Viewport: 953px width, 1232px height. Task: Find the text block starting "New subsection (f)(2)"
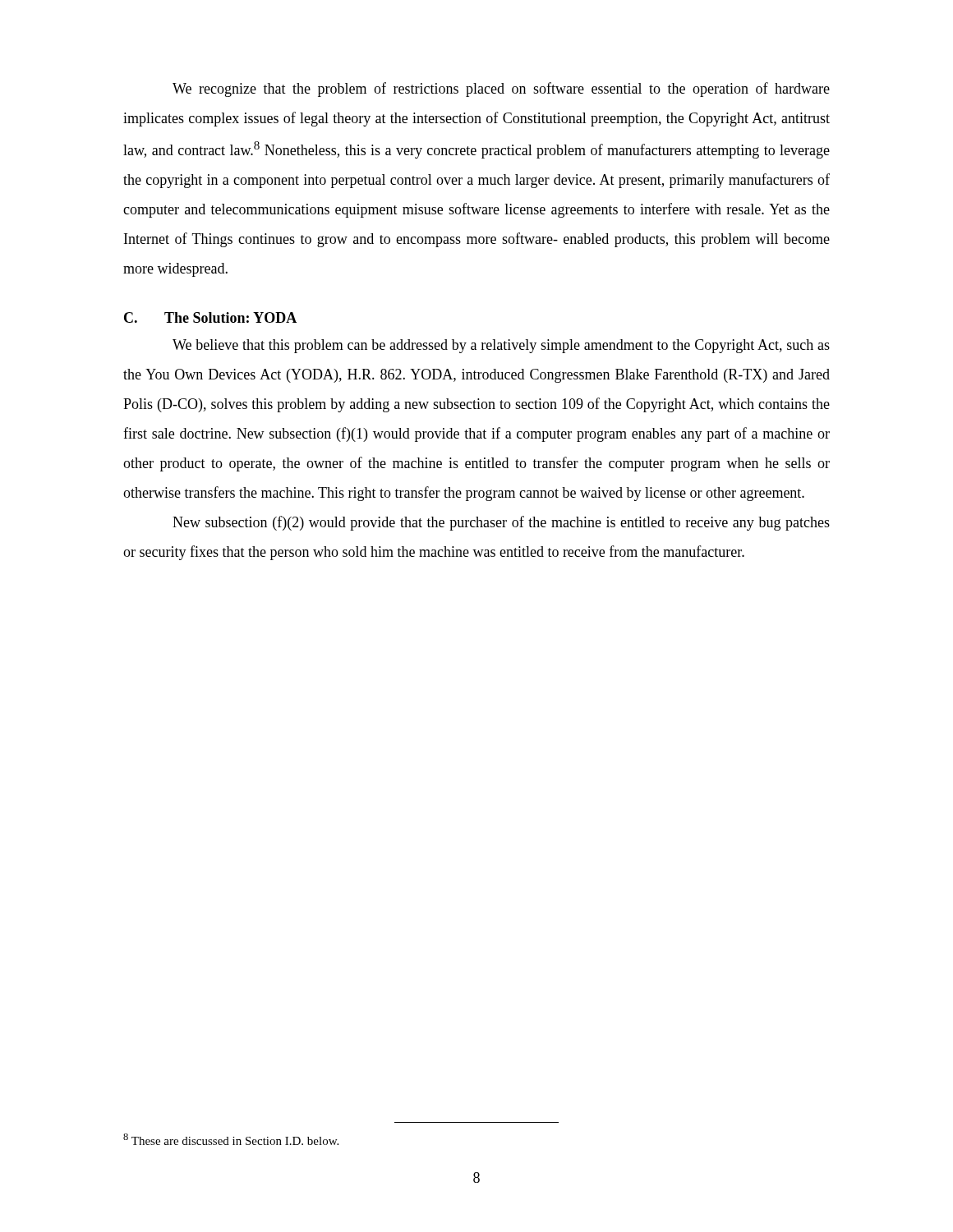point(476,537)
